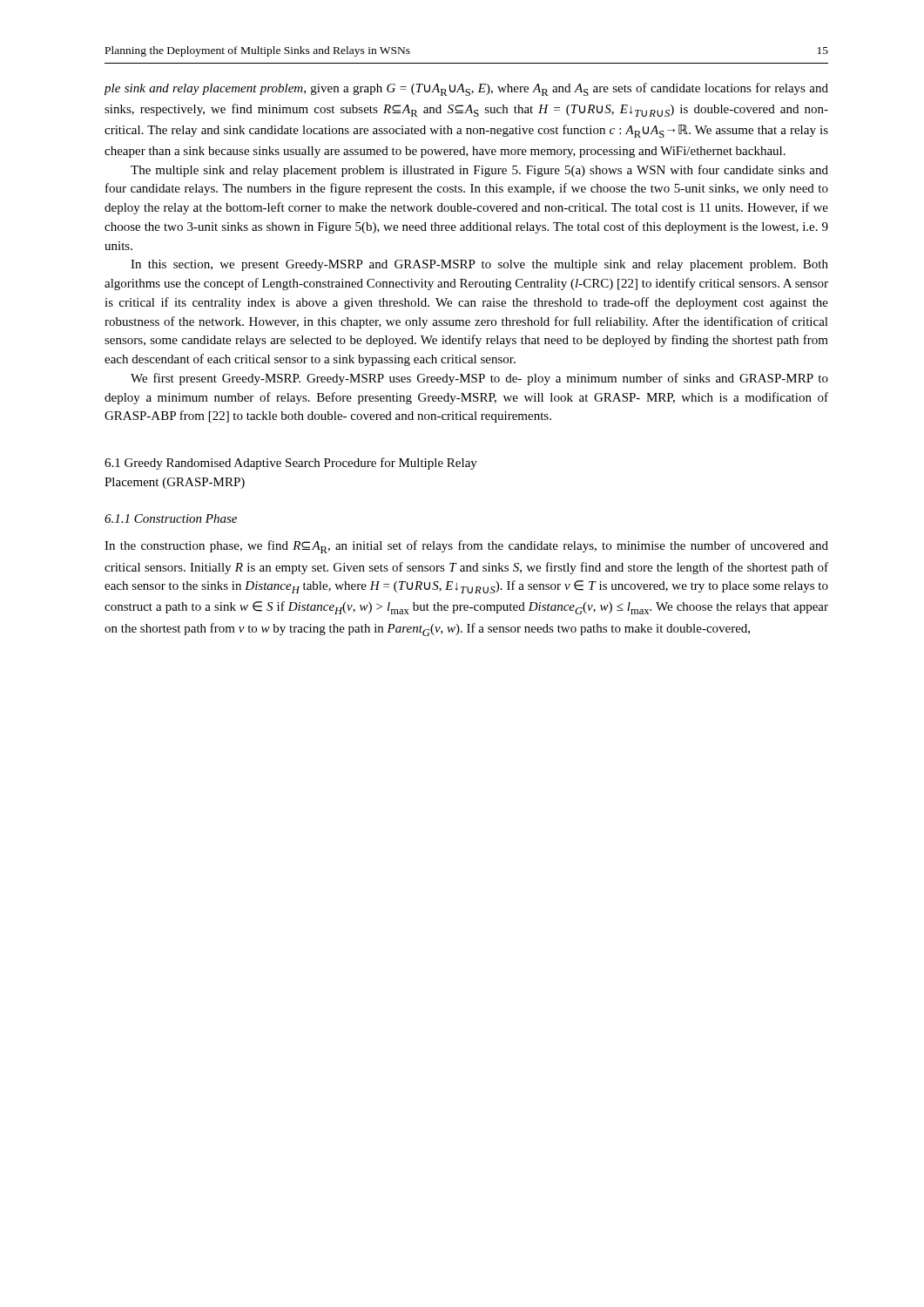Select the section header that reads "6.1.1 Construction Phase"
Viewport: 924px width, 1307px height.
pos(171,518)
